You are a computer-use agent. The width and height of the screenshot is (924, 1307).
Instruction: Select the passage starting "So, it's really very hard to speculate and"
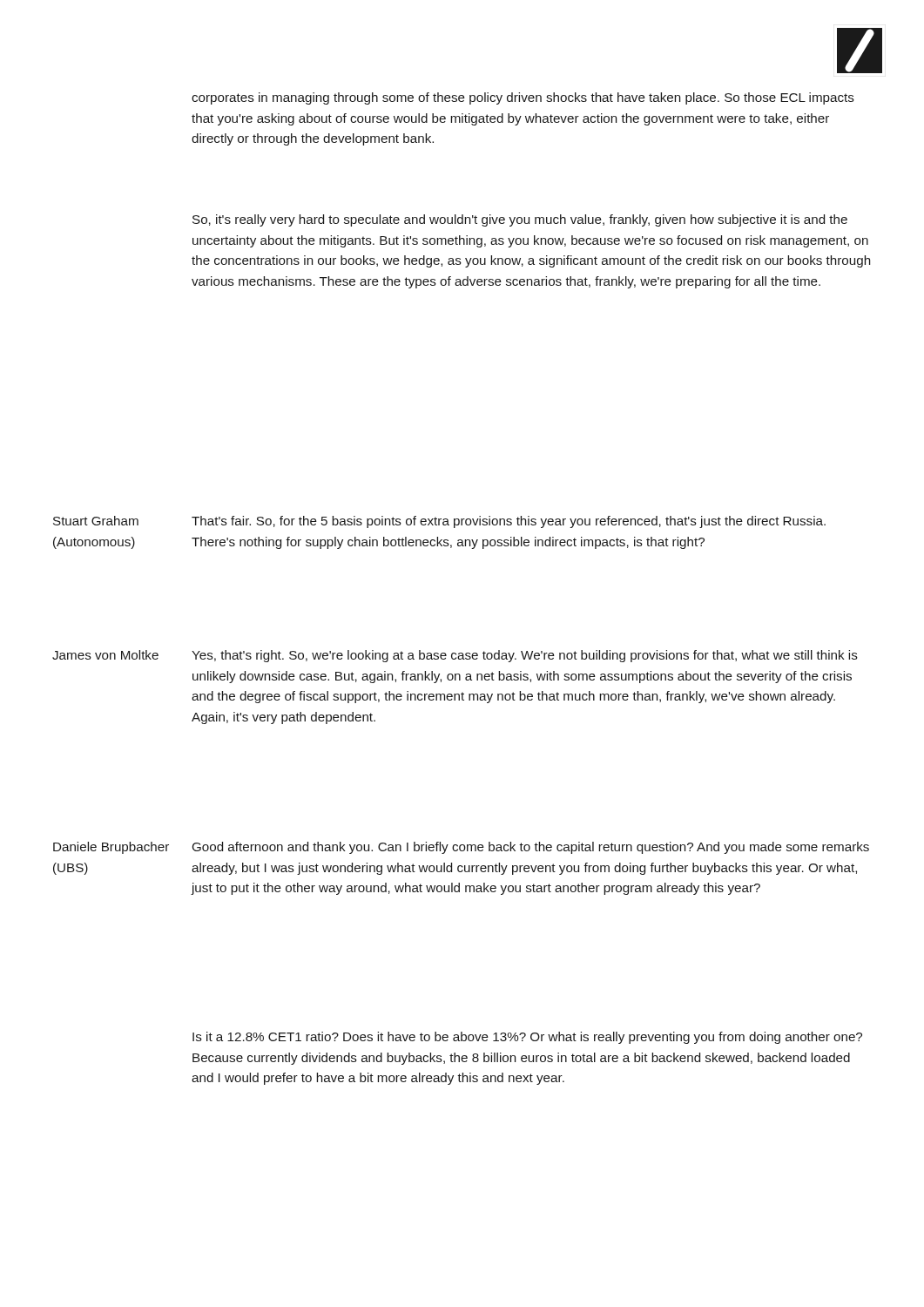(531, 250)
